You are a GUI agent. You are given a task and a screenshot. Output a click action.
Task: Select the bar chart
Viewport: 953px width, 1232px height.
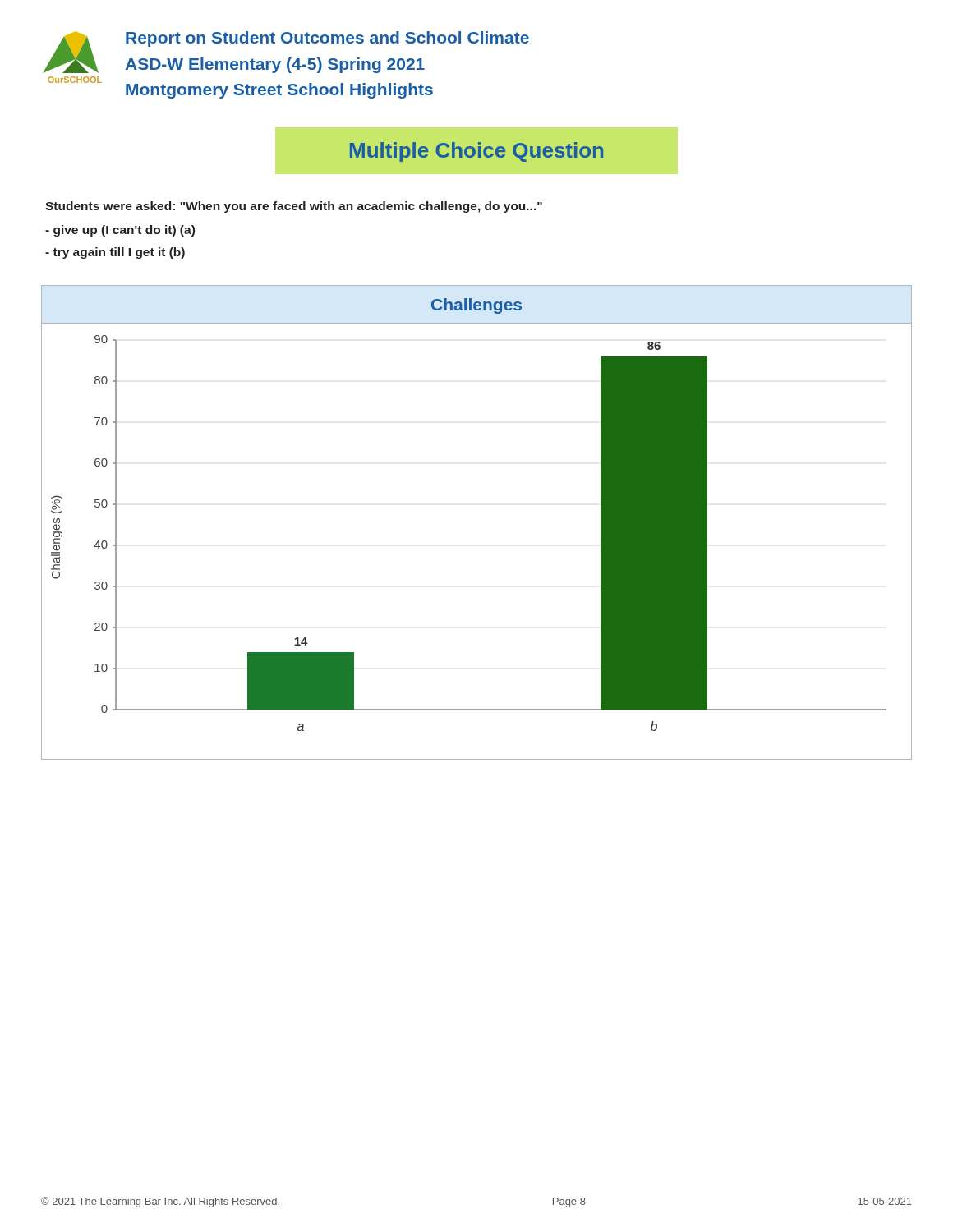click(476, 523)
